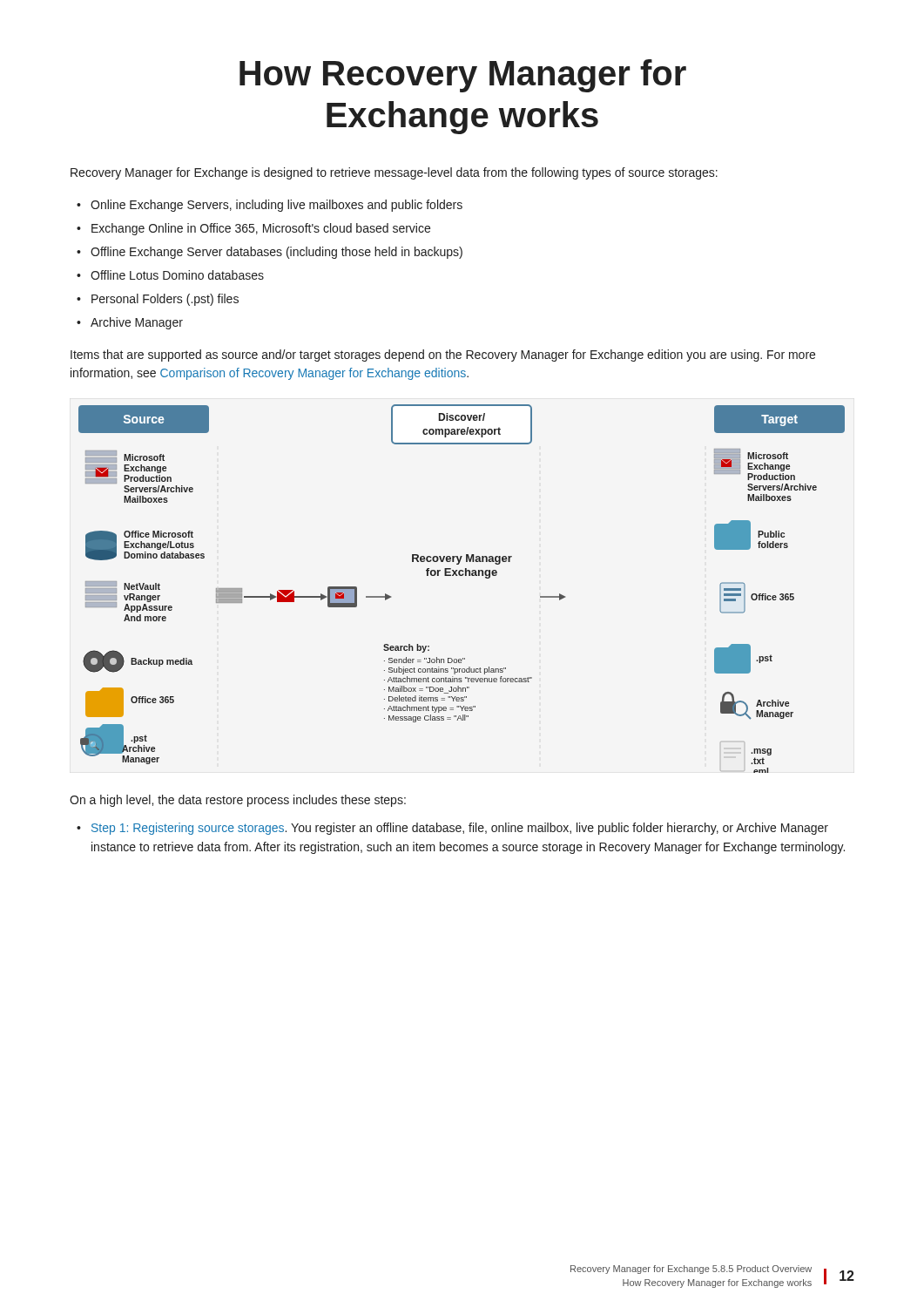The width and height of the screenshot is (924, 1307).
Task: Find the block on this page that starts "Recovery Manager for Exchange is designed to"
Action: [x=394, y=173]
